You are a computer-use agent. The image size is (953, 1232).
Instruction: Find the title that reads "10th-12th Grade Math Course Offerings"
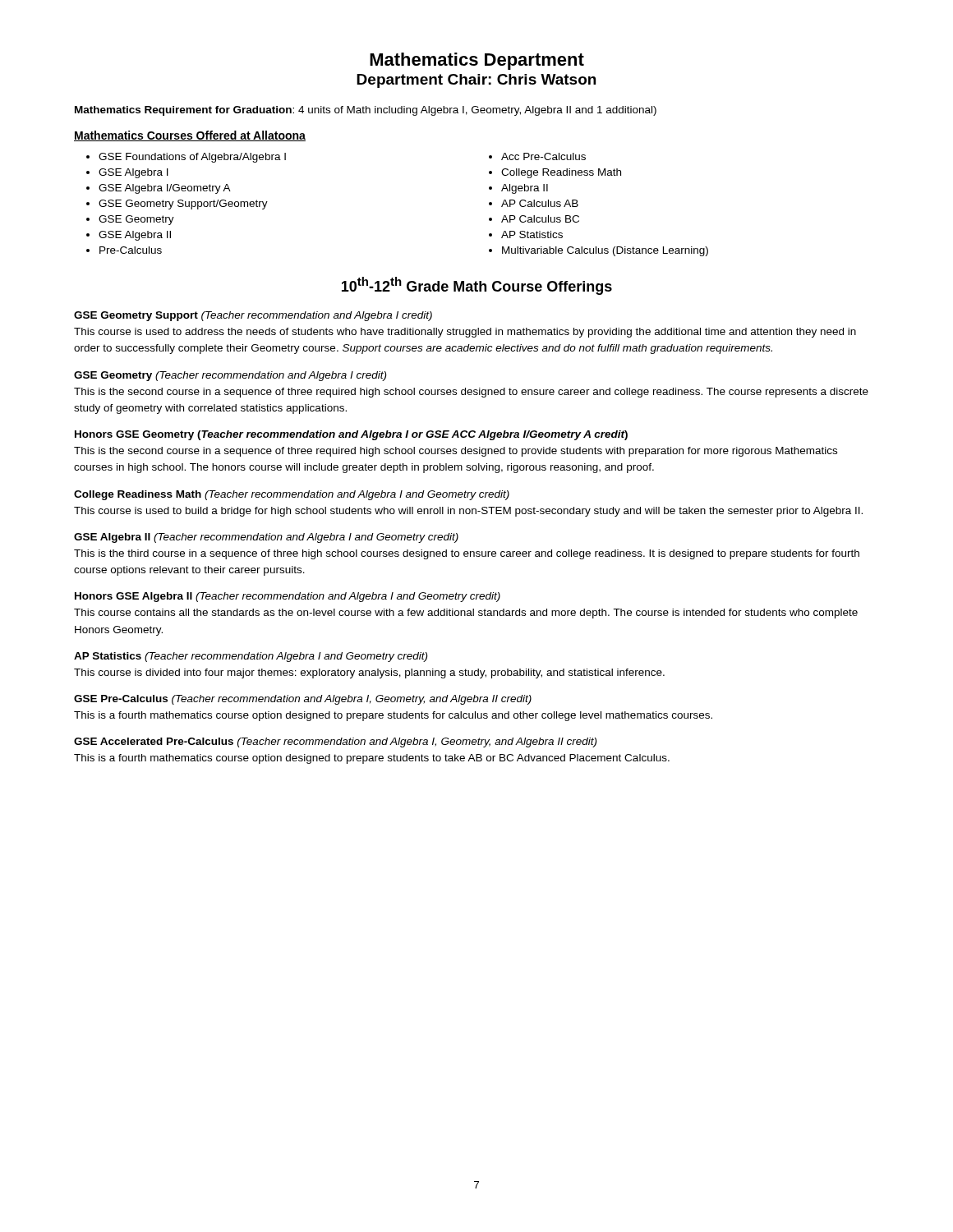[x=476, y=285]
